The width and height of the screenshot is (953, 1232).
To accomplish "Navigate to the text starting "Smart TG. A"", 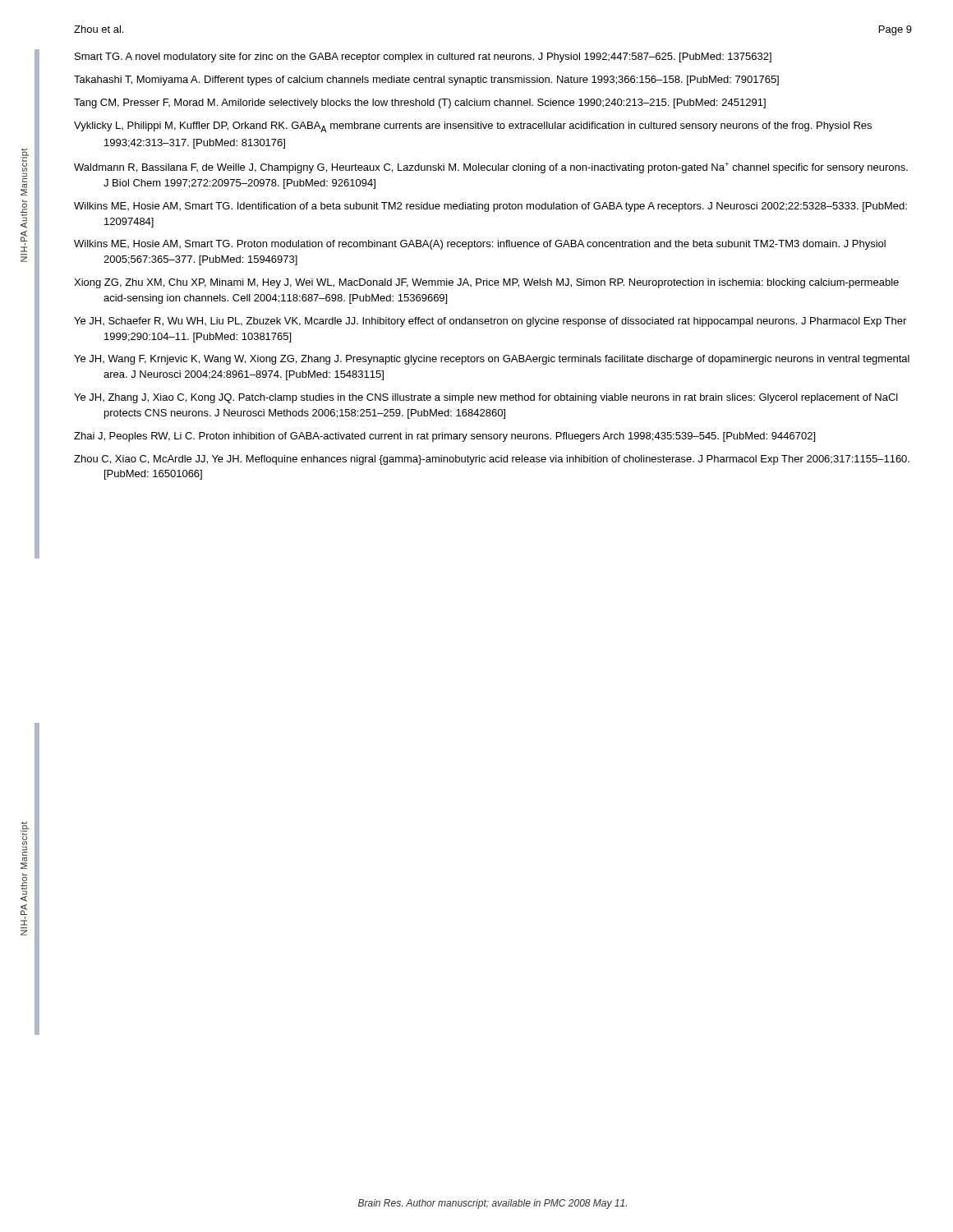I will (423, 56).
